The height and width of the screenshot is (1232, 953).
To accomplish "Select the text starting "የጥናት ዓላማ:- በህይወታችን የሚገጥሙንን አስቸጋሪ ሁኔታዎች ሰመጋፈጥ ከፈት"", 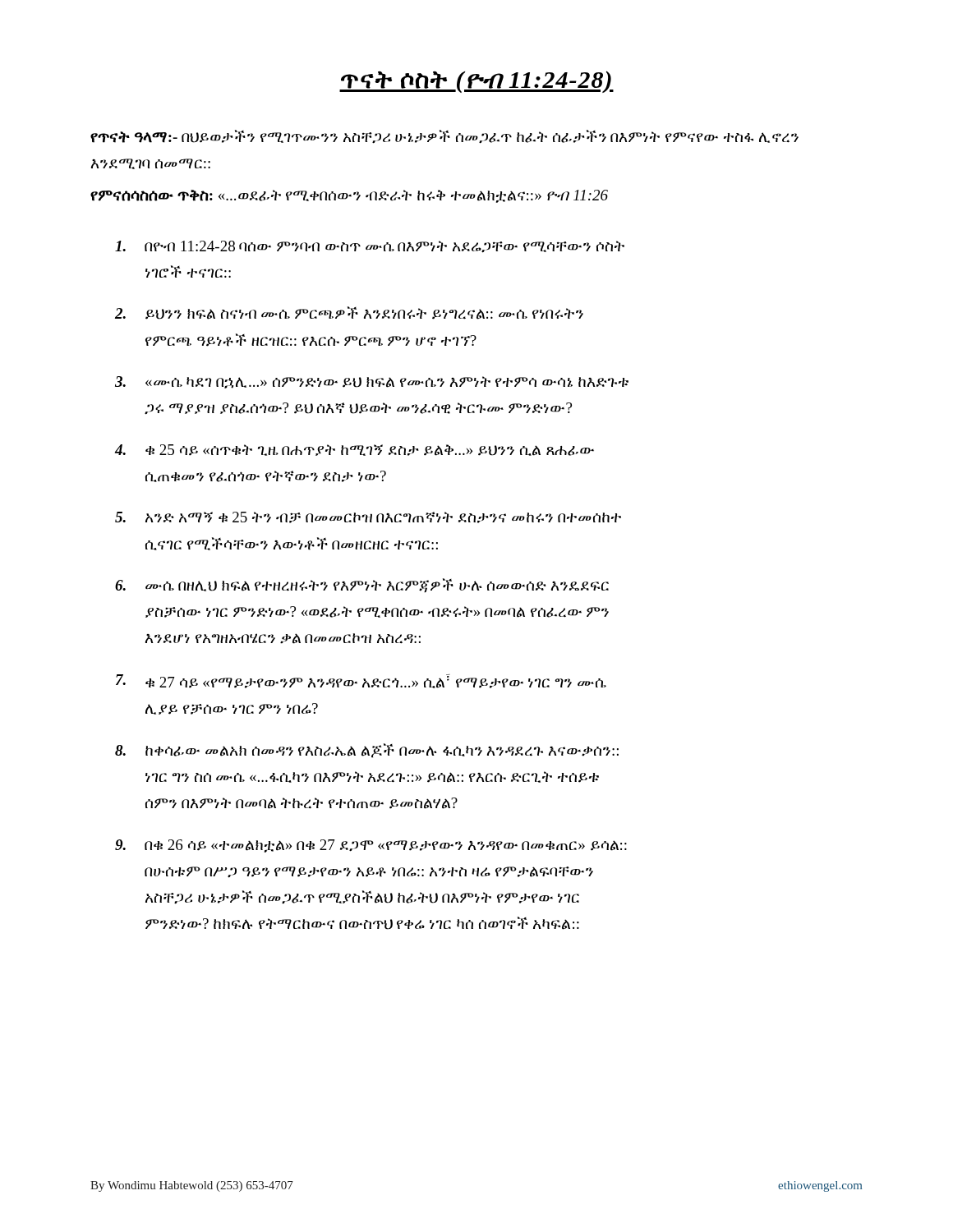I will click(x=444, y=137).
